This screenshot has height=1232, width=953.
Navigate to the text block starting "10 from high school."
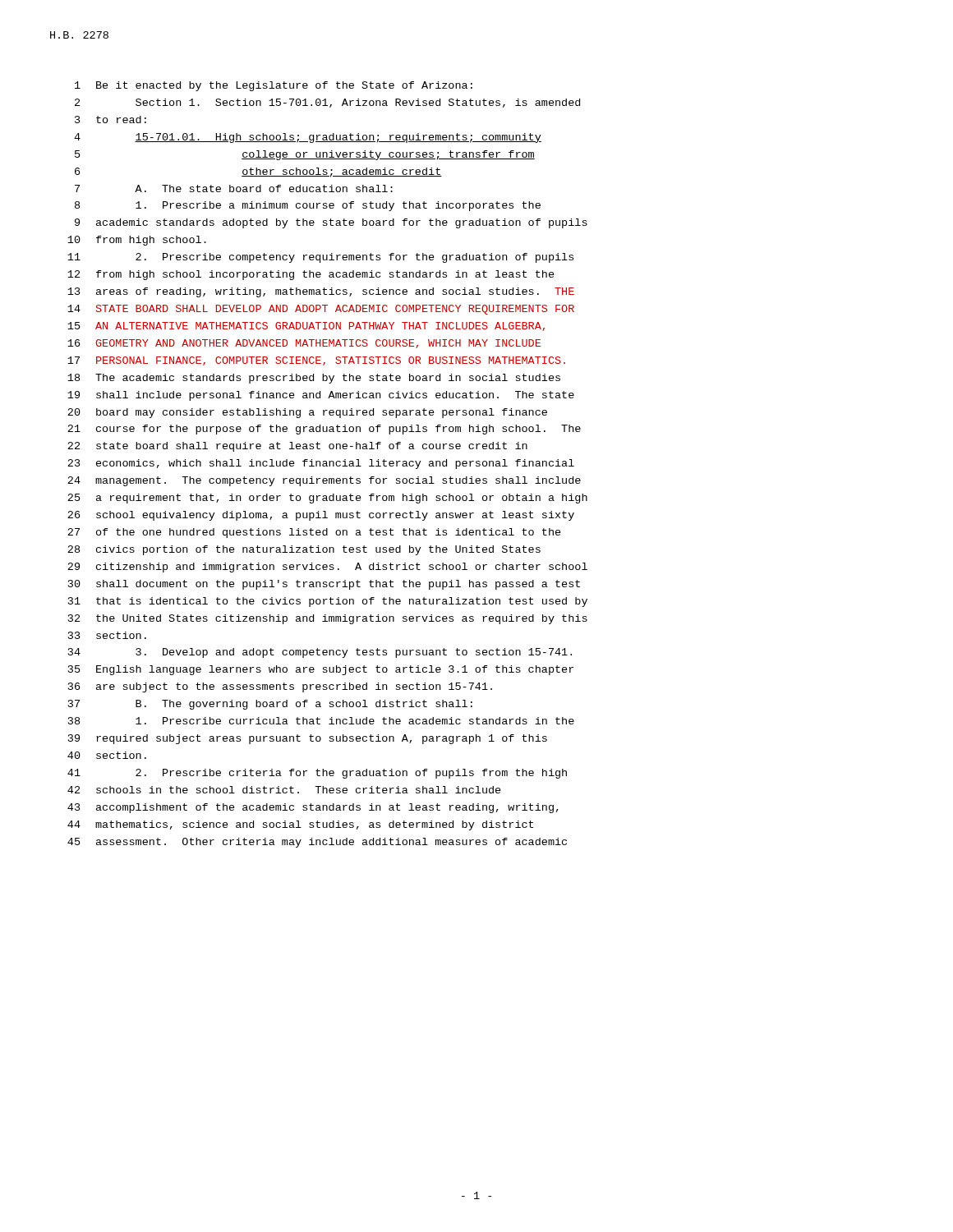tap(129, 241)
